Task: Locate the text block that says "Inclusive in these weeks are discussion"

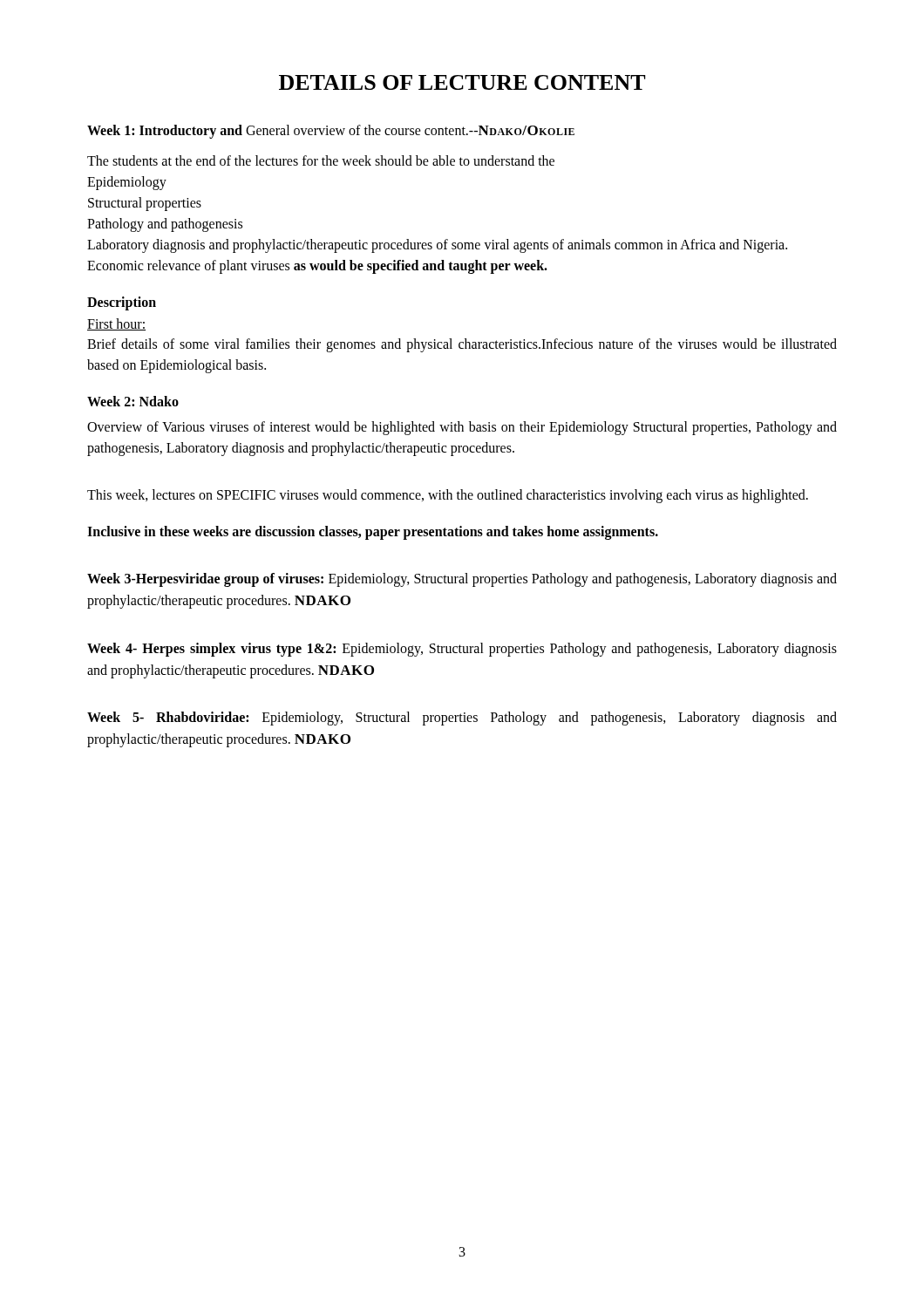Action: (462, 532)
